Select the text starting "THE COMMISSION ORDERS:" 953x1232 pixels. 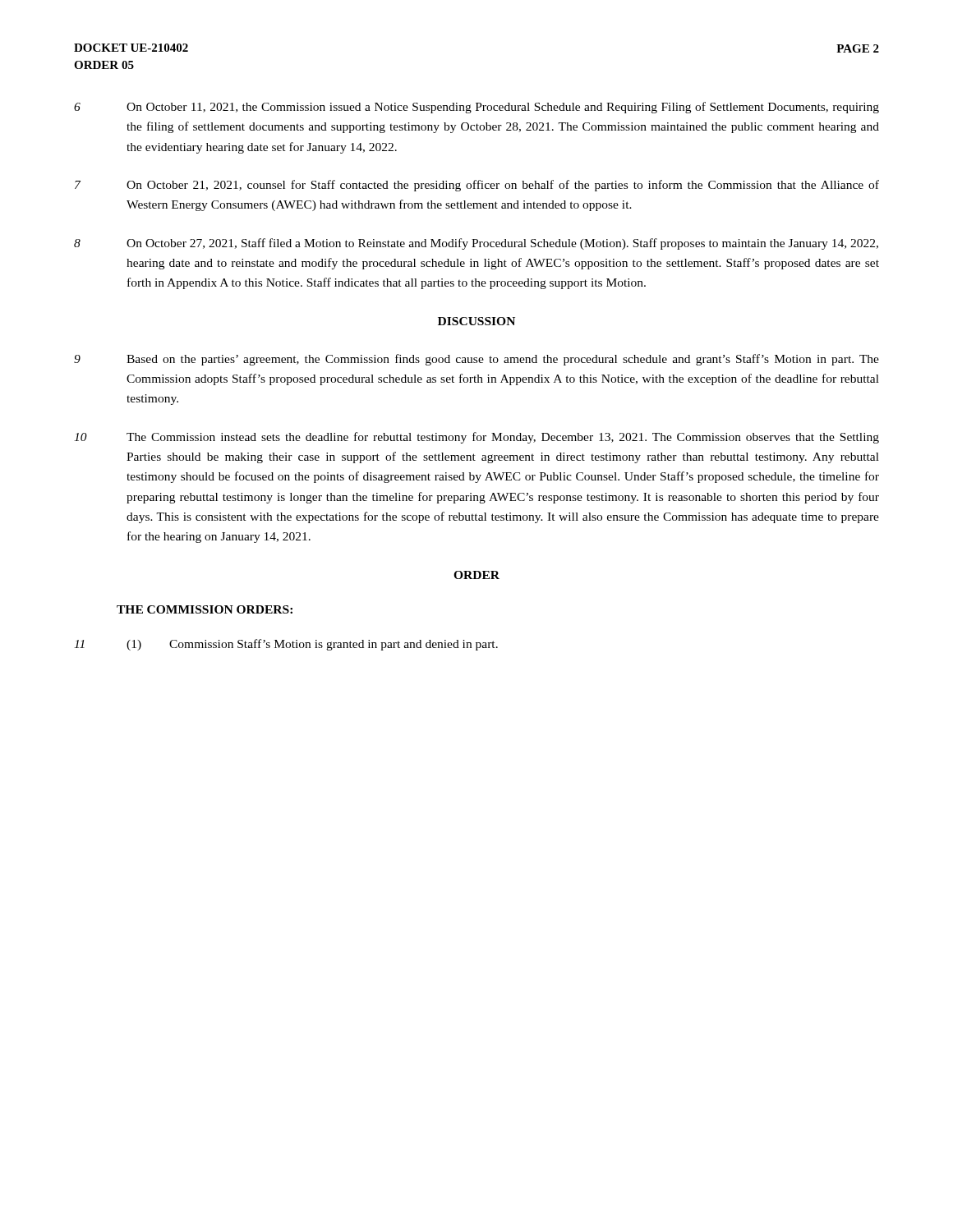click(x=205, y=609)
